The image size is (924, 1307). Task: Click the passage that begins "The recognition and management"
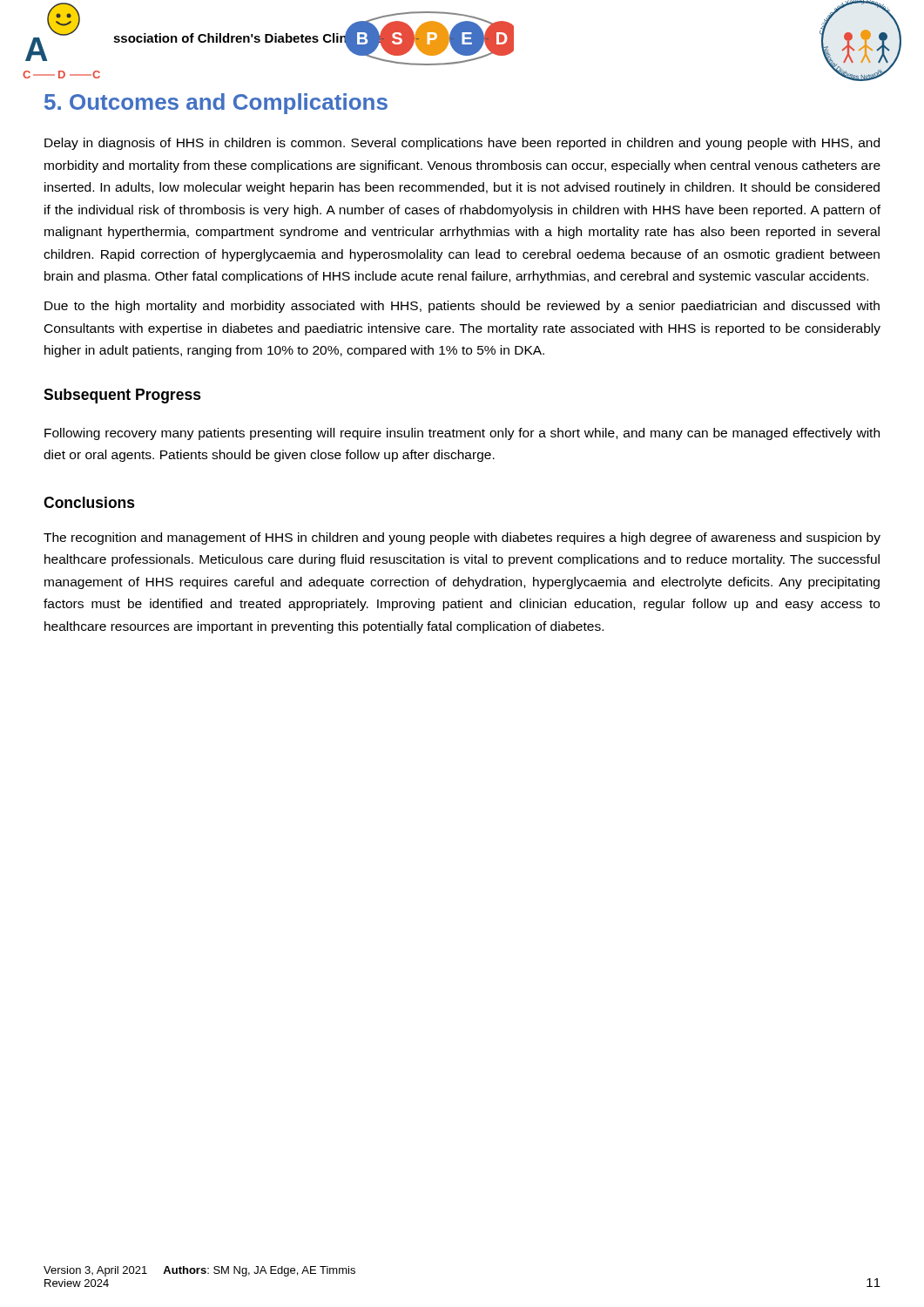pos(462,582)
